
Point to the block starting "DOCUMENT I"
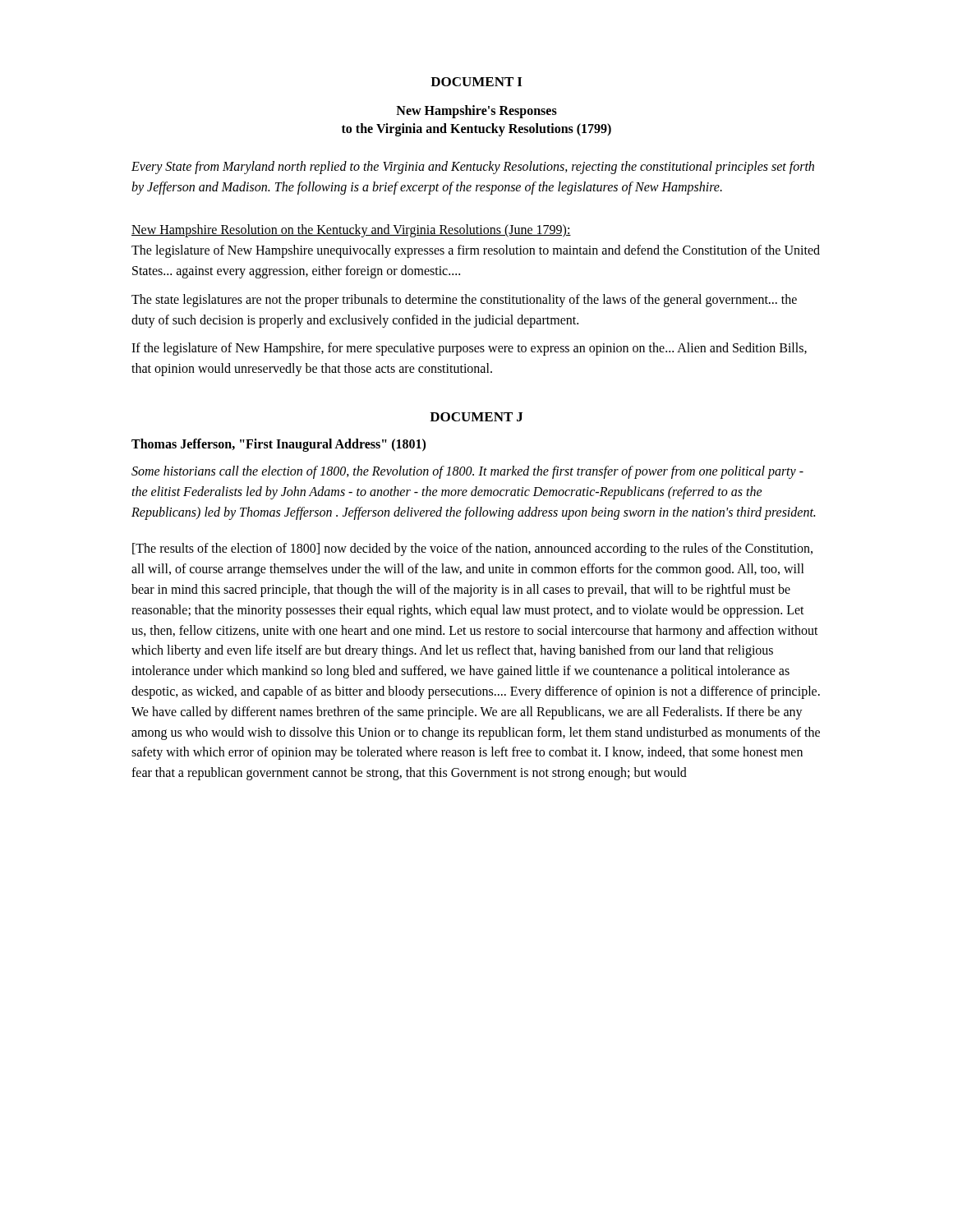coord(476,82)
